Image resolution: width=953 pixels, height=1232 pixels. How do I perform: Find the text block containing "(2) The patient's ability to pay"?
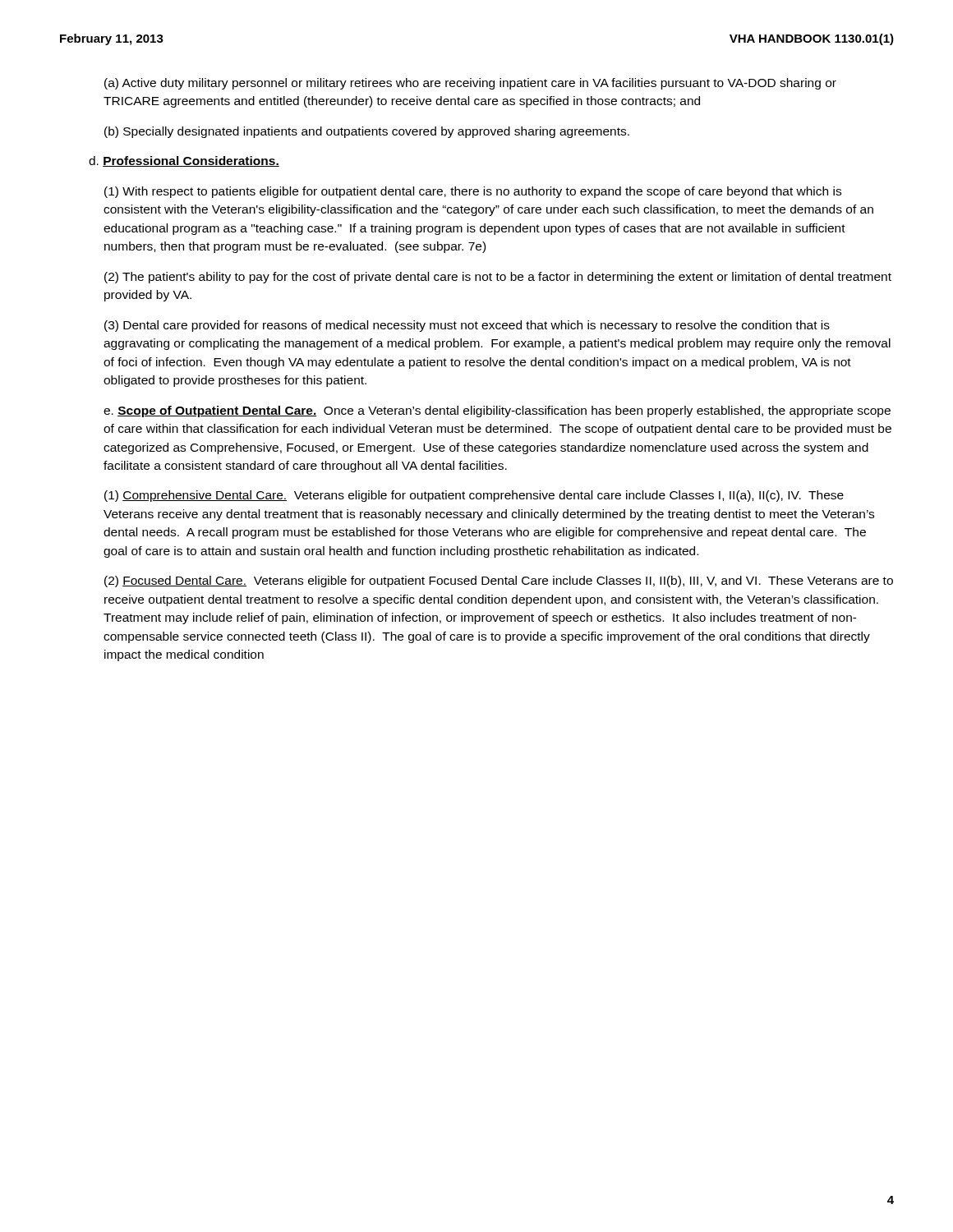(497, 285)
